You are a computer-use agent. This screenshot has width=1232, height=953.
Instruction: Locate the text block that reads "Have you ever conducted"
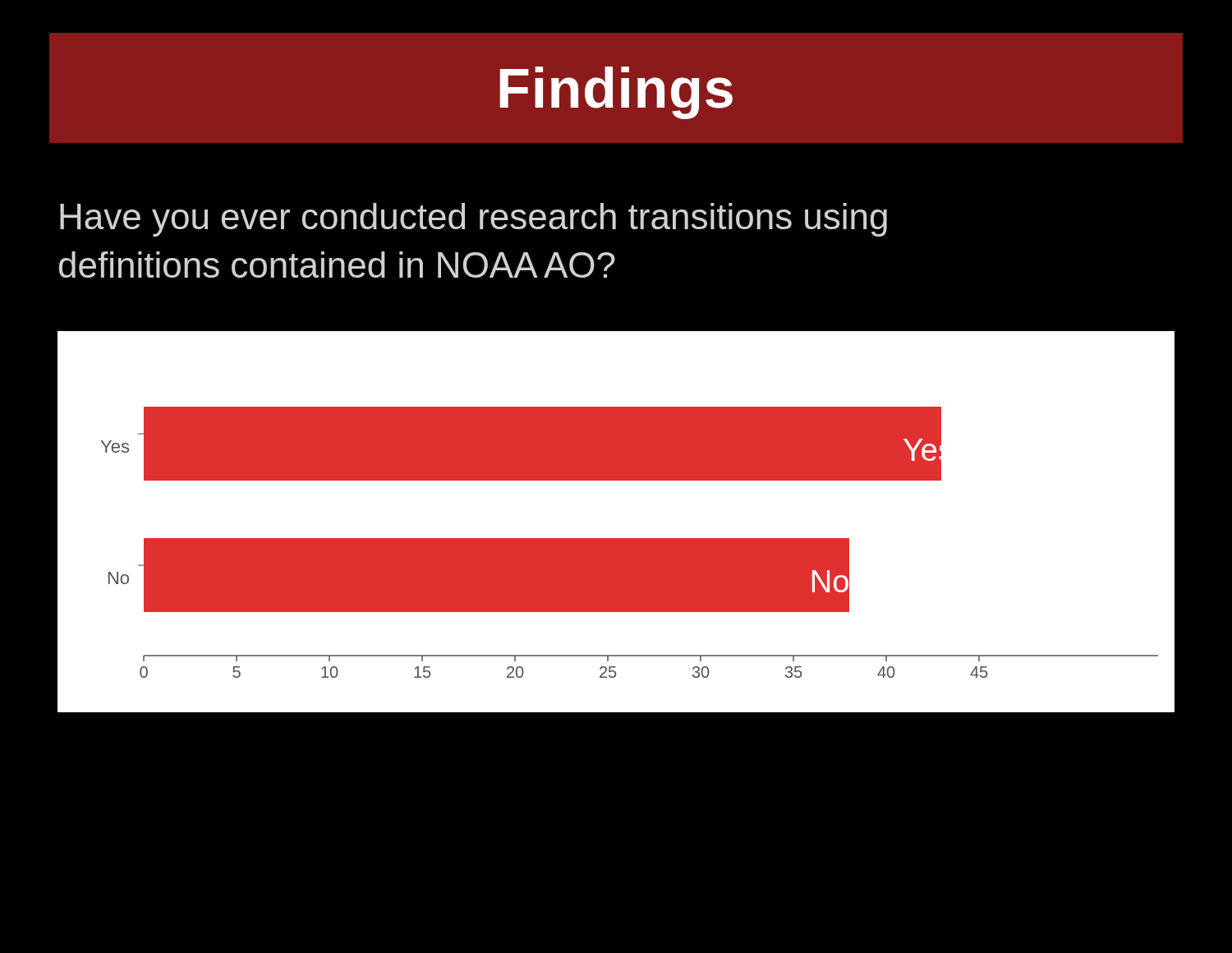pos(473,241)
